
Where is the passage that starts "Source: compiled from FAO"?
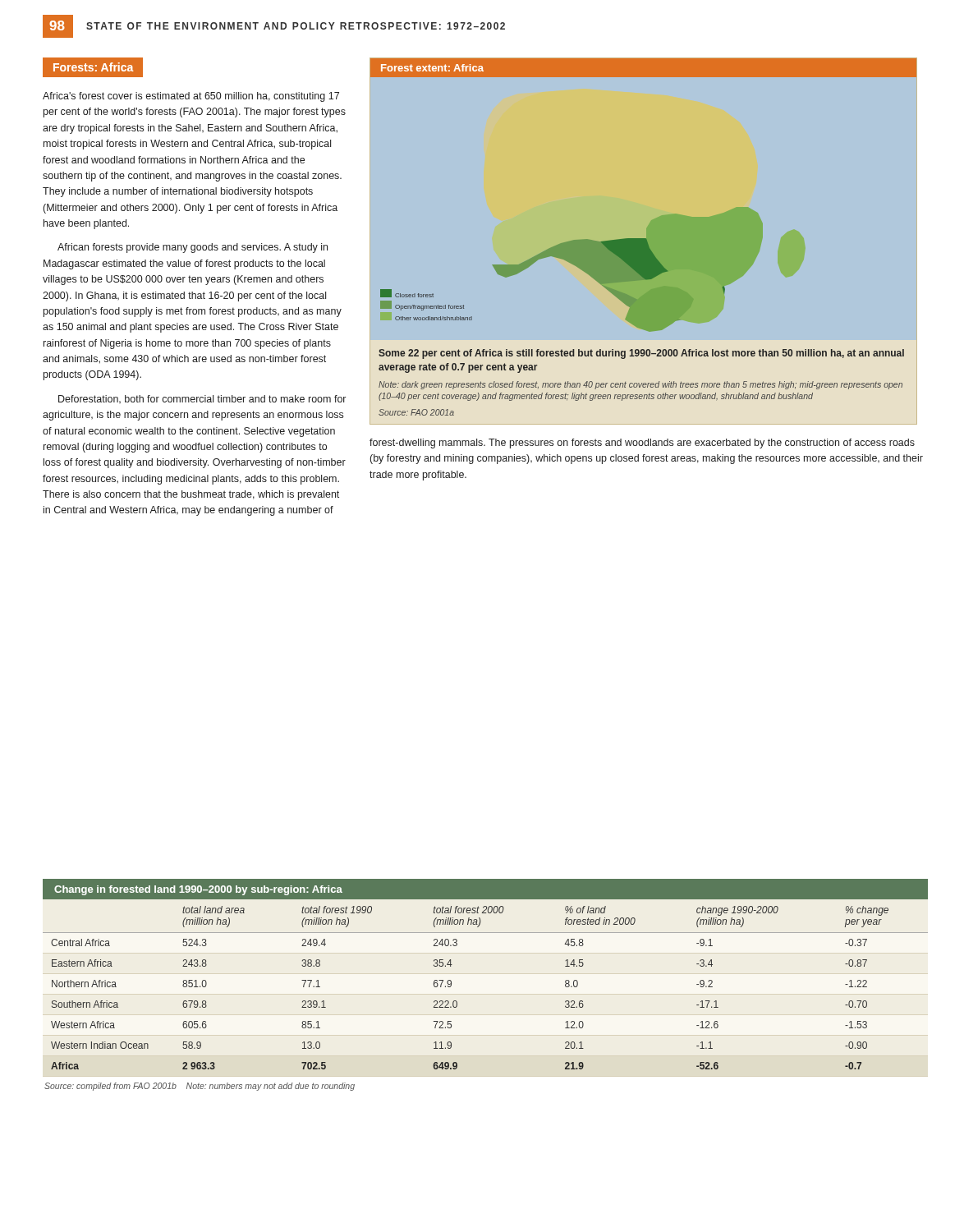(x=200, y=1086)
